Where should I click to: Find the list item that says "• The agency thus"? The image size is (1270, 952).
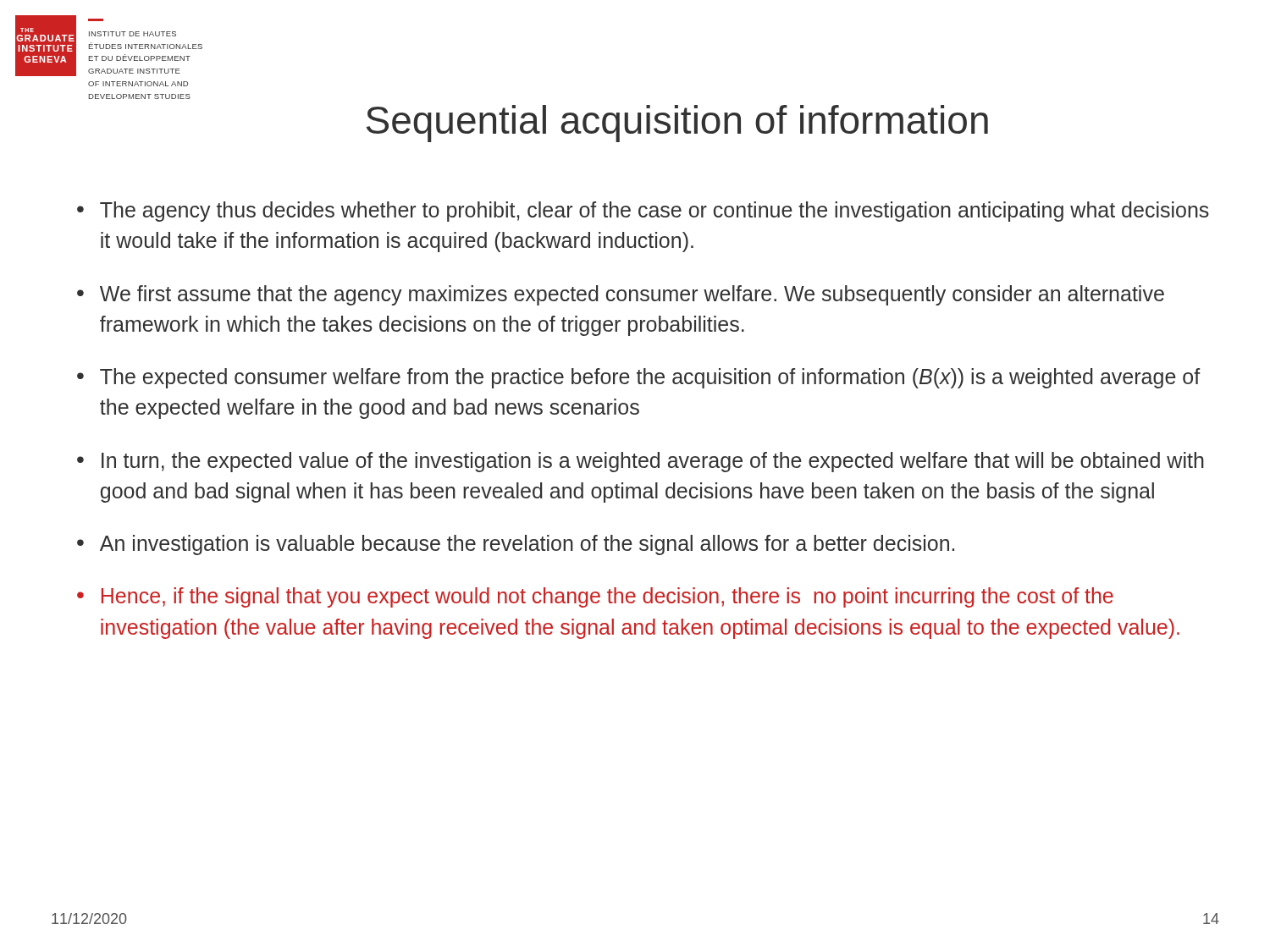(x=648, y=225)
